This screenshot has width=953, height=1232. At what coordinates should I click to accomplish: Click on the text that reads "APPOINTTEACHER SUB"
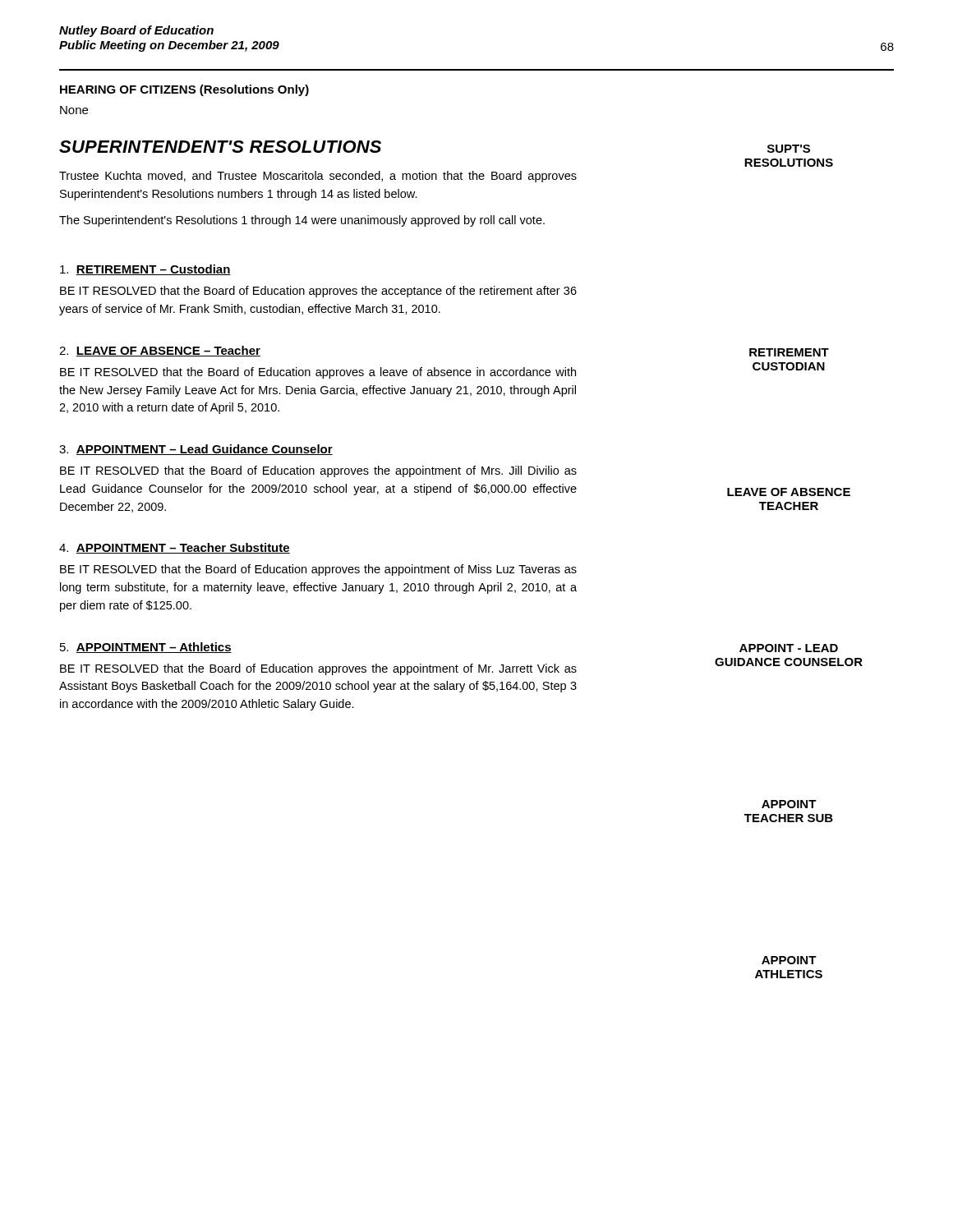[x=789, y=811]
